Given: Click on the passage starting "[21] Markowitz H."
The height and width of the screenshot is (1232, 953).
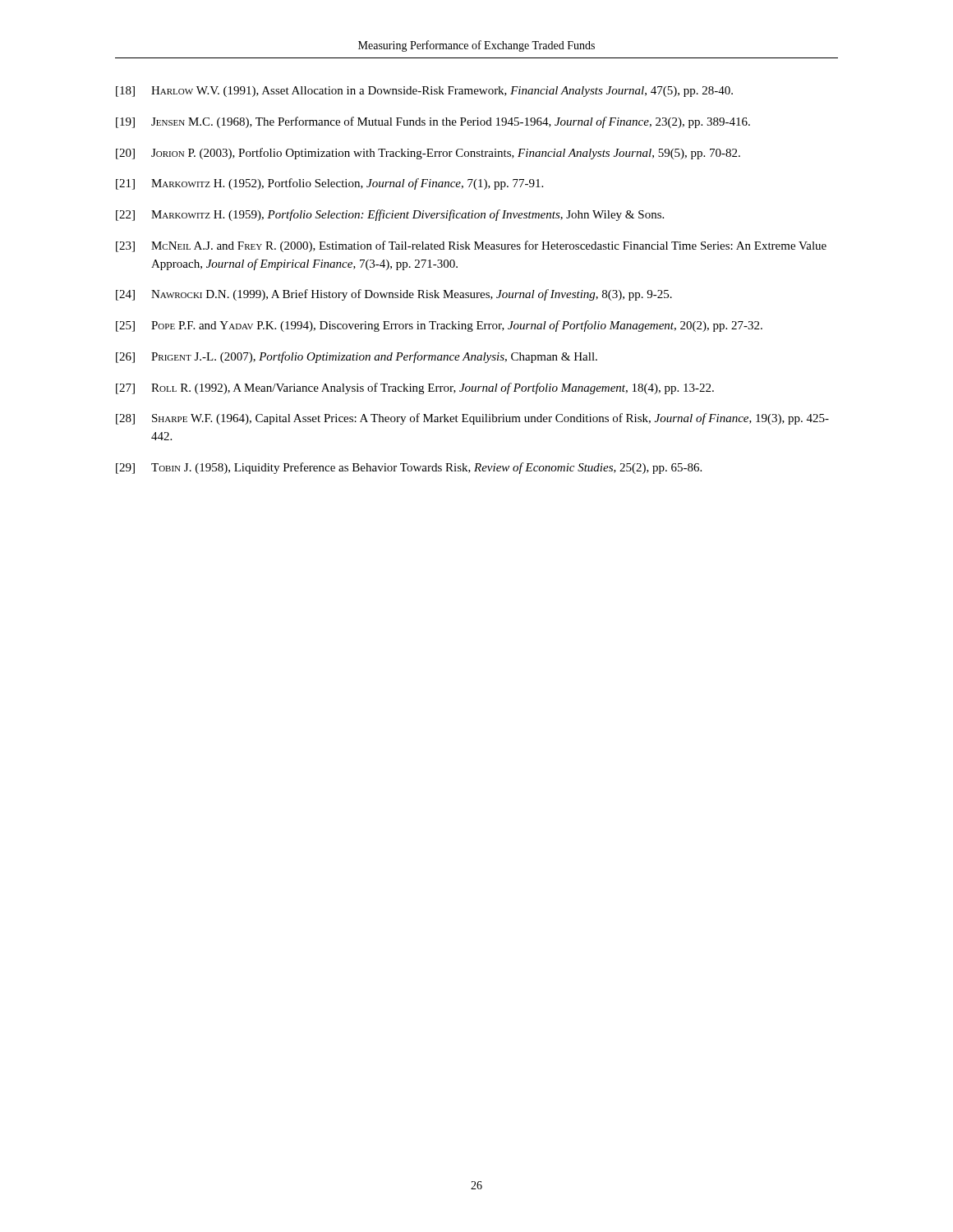Looking at the screenshot, I should point(476,184).
